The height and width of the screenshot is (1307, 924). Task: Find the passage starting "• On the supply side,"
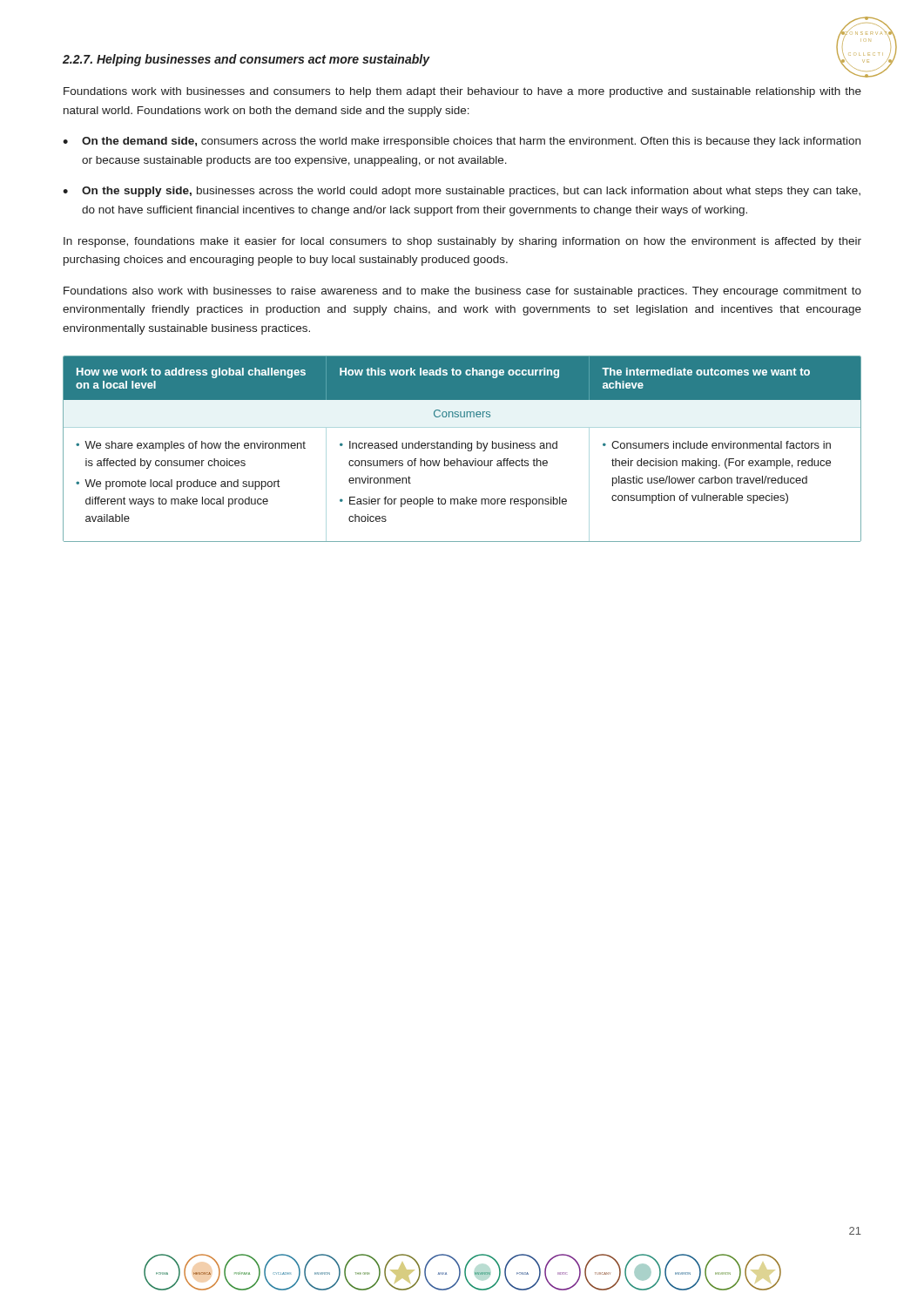point(462,200)
